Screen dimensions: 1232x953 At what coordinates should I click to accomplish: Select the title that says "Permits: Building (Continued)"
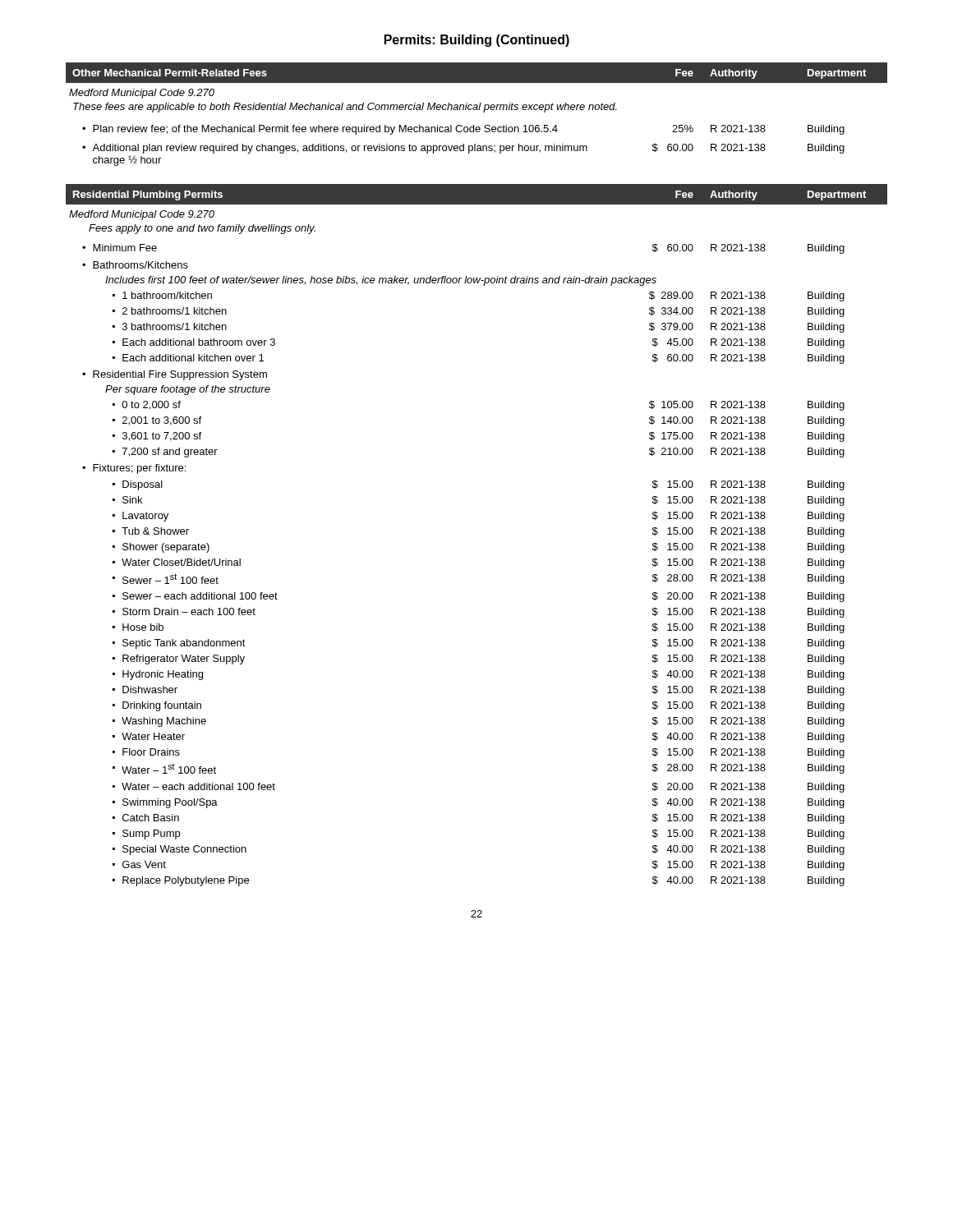point(476,40)
